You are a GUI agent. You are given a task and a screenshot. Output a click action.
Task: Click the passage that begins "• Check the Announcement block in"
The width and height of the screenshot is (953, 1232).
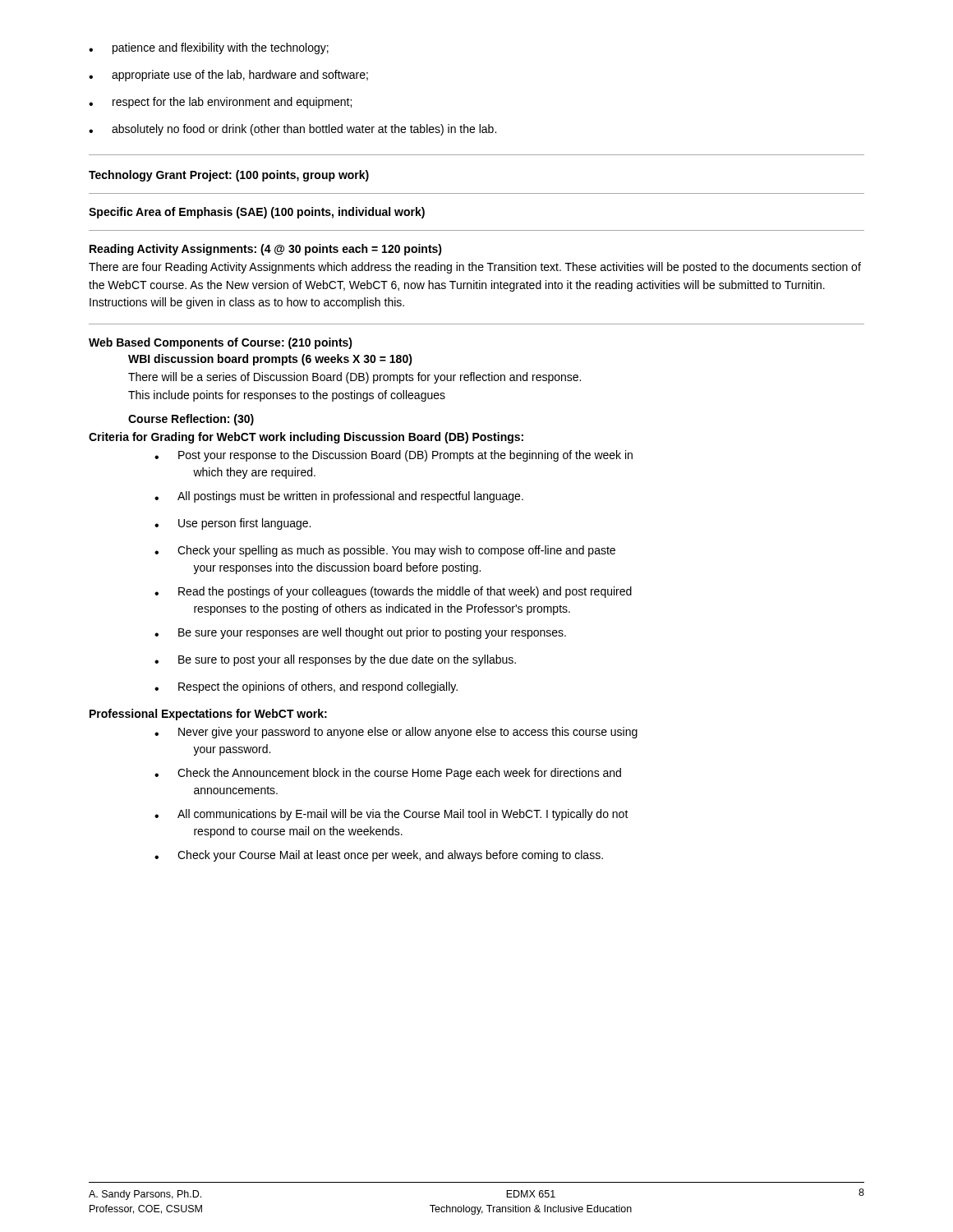coord(509,782)
